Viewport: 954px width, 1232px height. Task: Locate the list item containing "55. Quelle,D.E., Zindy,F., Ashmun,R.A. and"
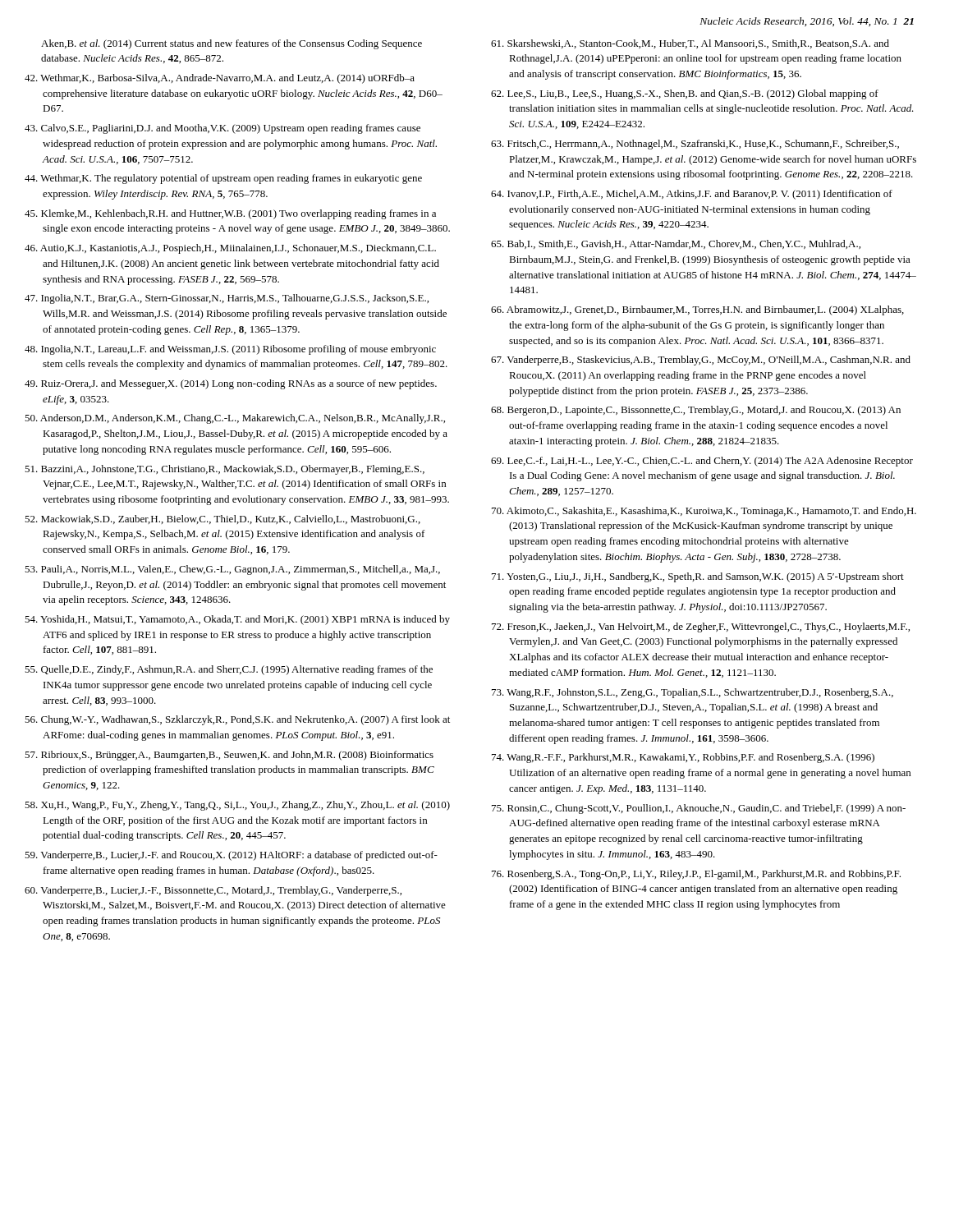pos(229,684)
